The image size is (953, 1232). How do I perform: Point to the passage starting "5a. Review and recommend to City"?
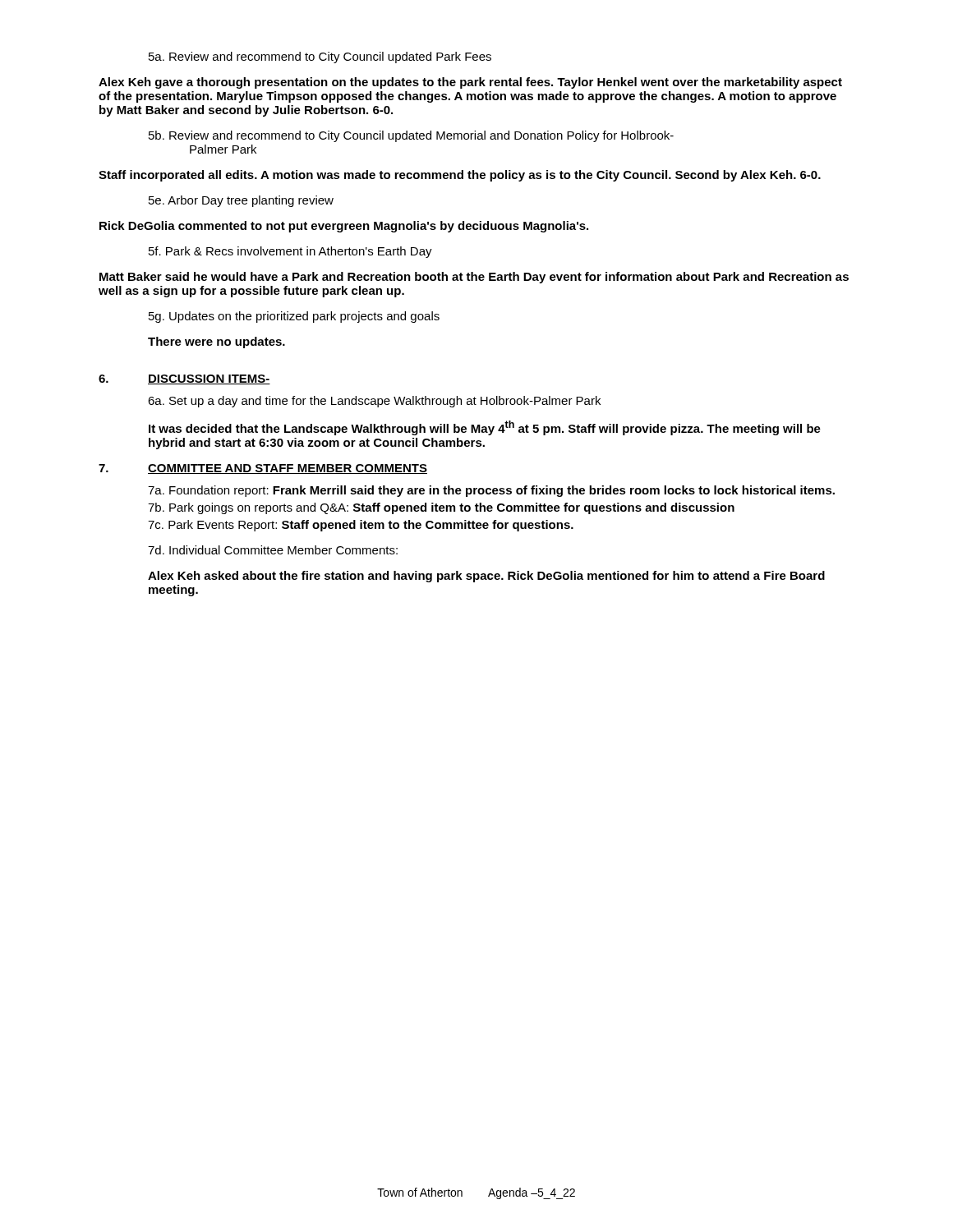[x=320, y=56]
